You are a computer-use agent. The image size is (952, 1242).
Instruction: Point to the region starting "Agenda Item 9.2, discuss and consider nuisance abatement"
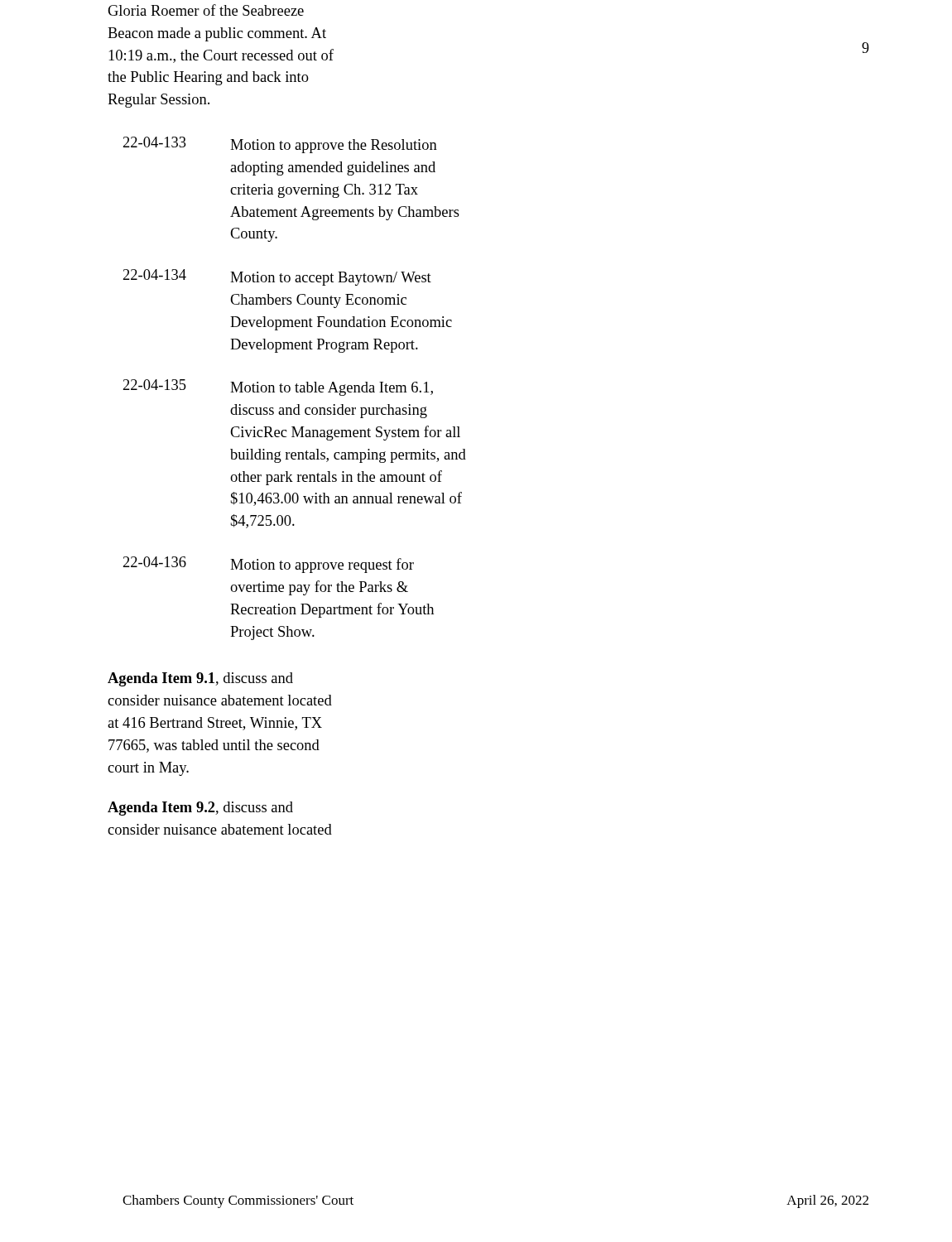(x=220, y=819)
